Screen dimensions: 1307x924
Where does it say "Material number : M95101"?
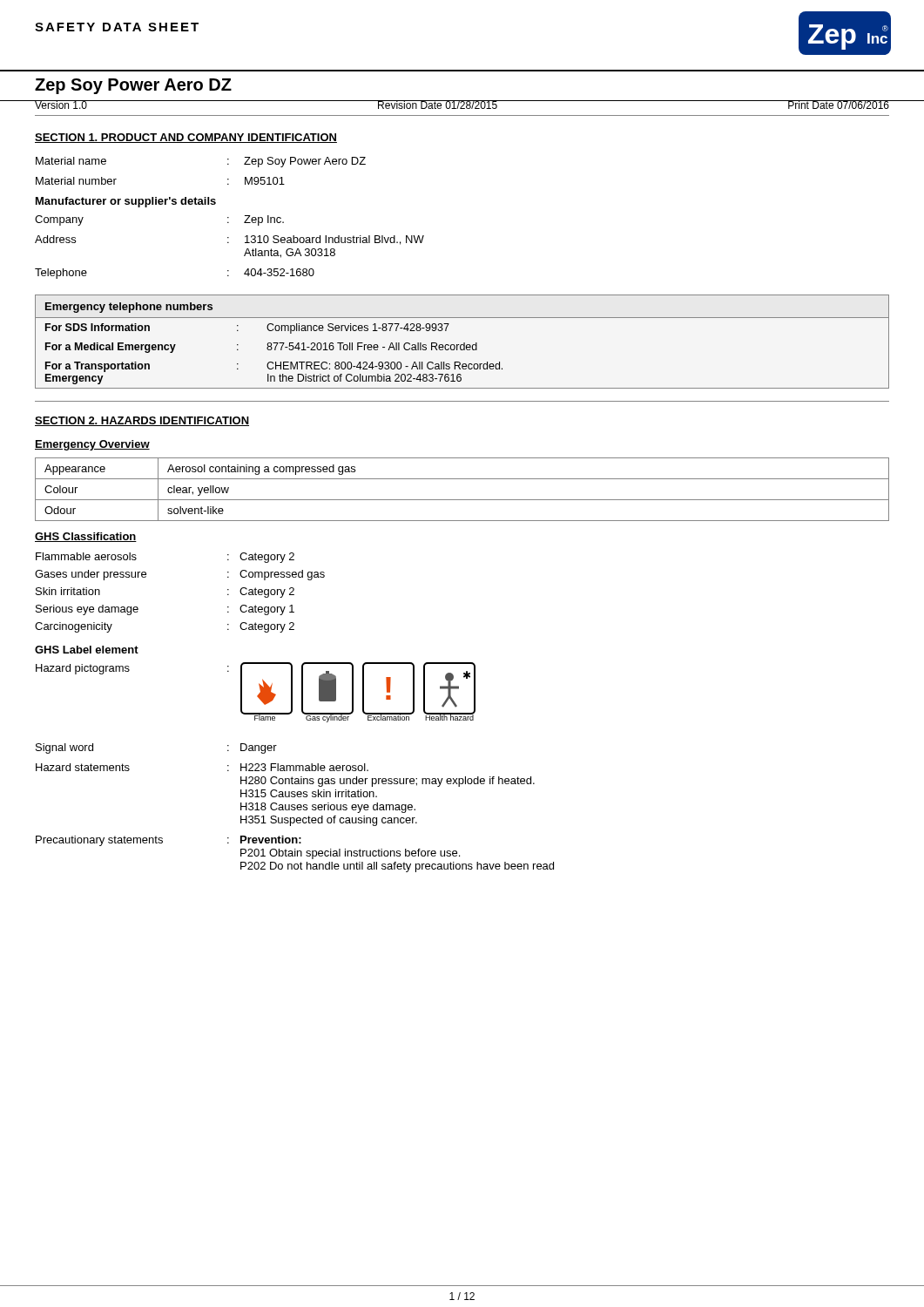point(74,181)
